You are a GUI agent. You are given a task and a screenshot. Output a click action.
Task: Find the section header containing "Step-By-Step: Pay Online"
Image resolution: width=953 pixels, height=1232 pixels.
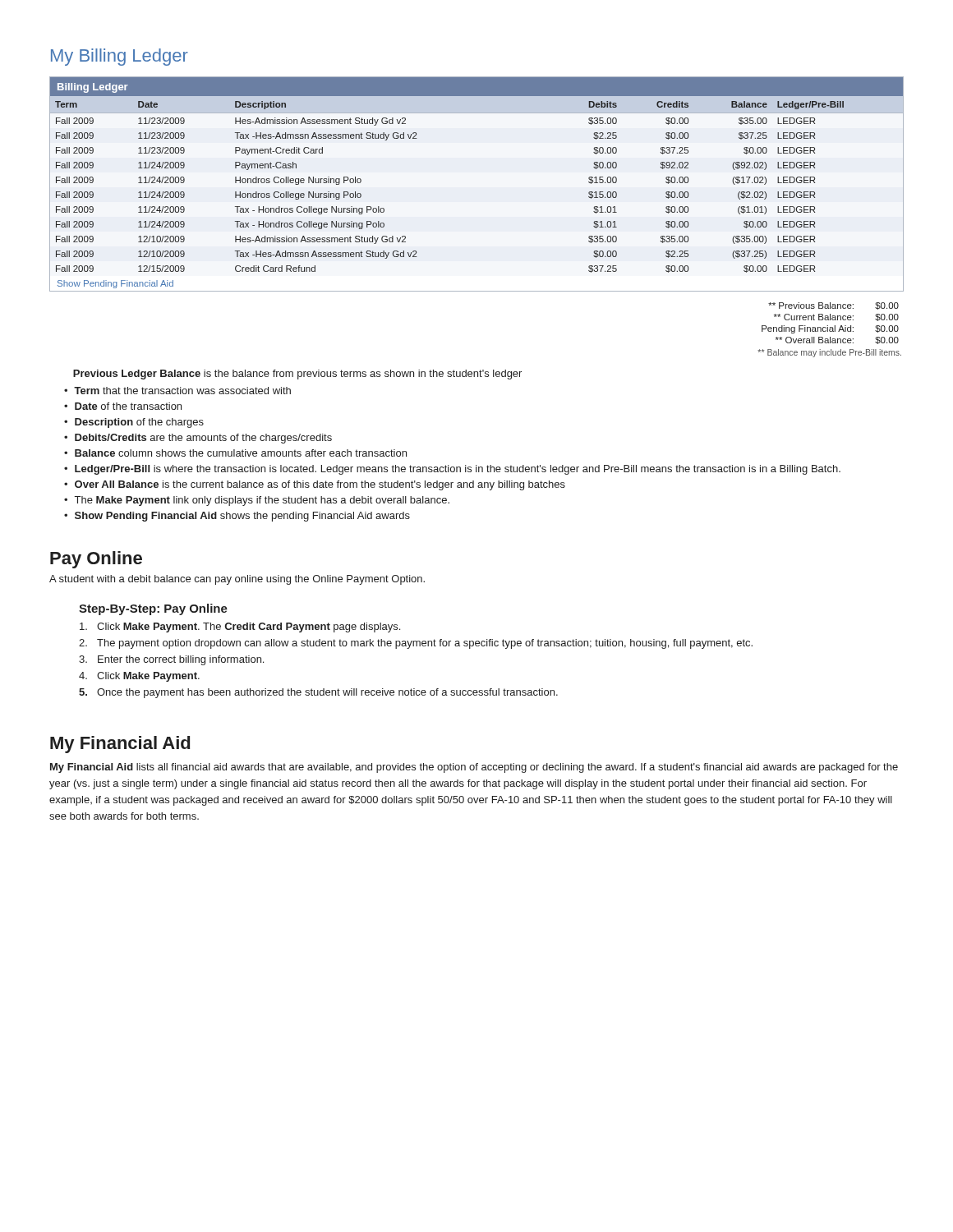click(153, 608)
